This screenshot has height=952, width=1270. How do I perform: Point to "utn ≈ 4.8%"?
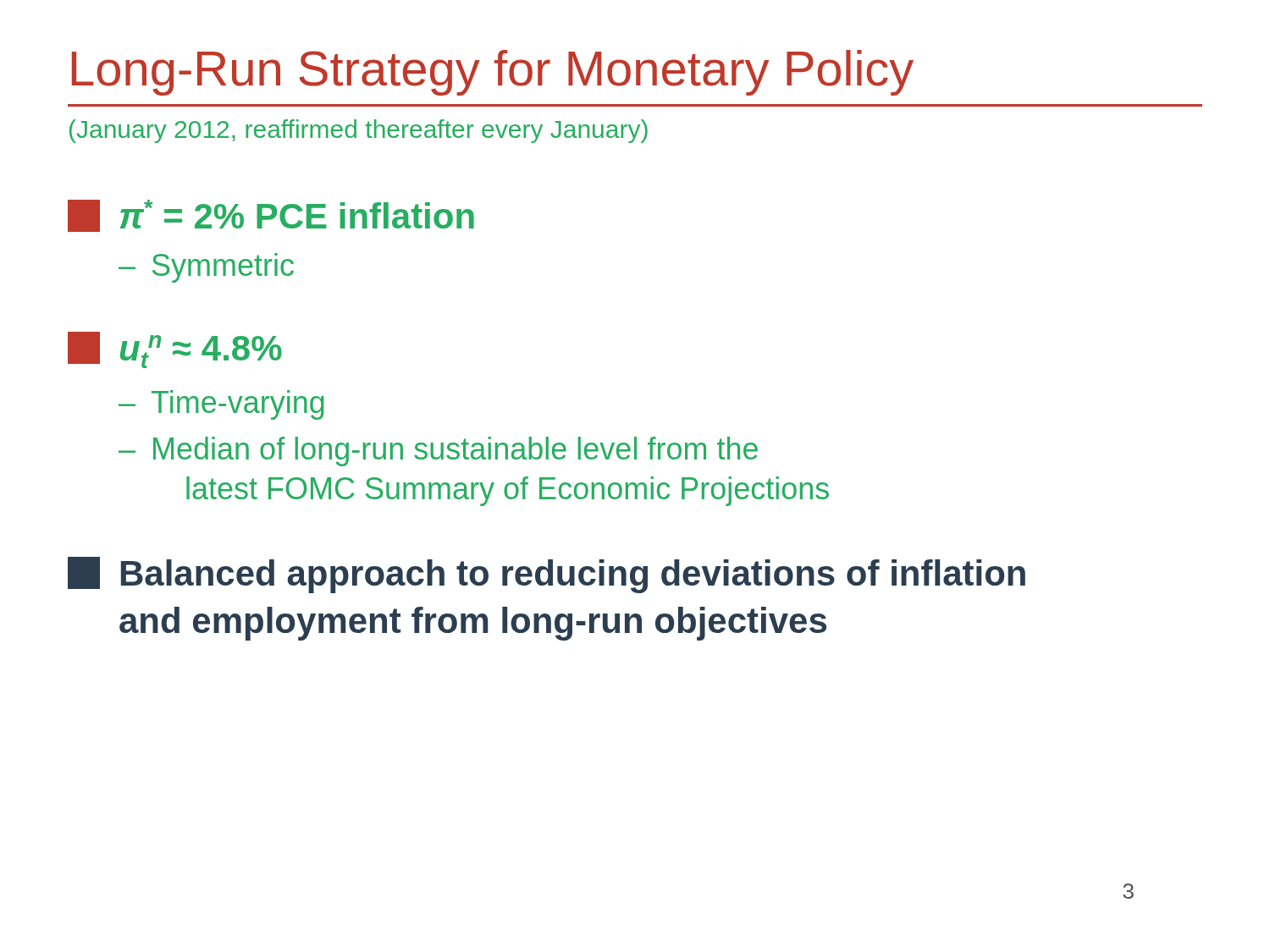point(175,350)
